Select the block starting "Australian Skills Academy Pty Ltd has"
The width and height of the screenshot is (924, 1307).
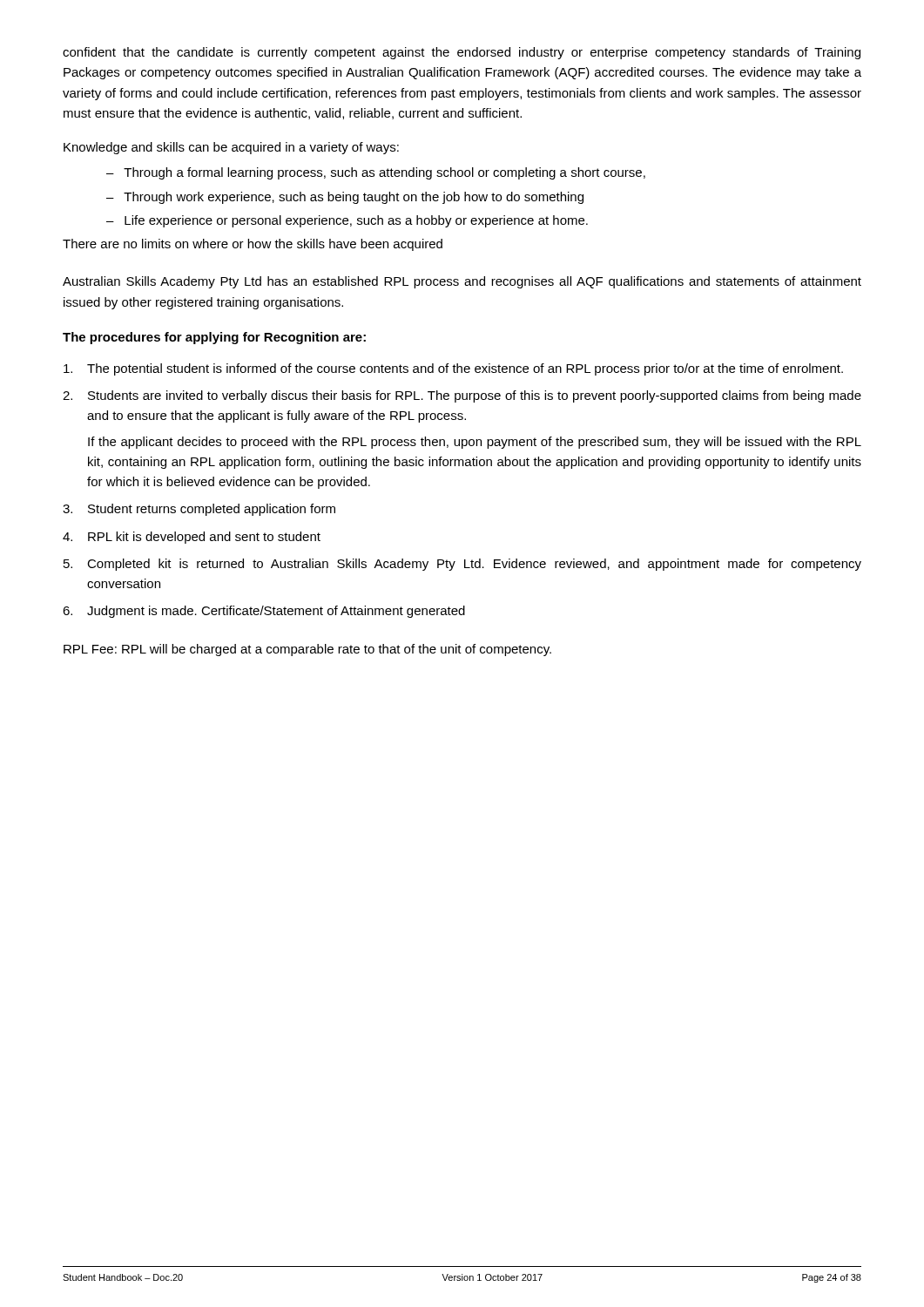click(x=462, y=291)
